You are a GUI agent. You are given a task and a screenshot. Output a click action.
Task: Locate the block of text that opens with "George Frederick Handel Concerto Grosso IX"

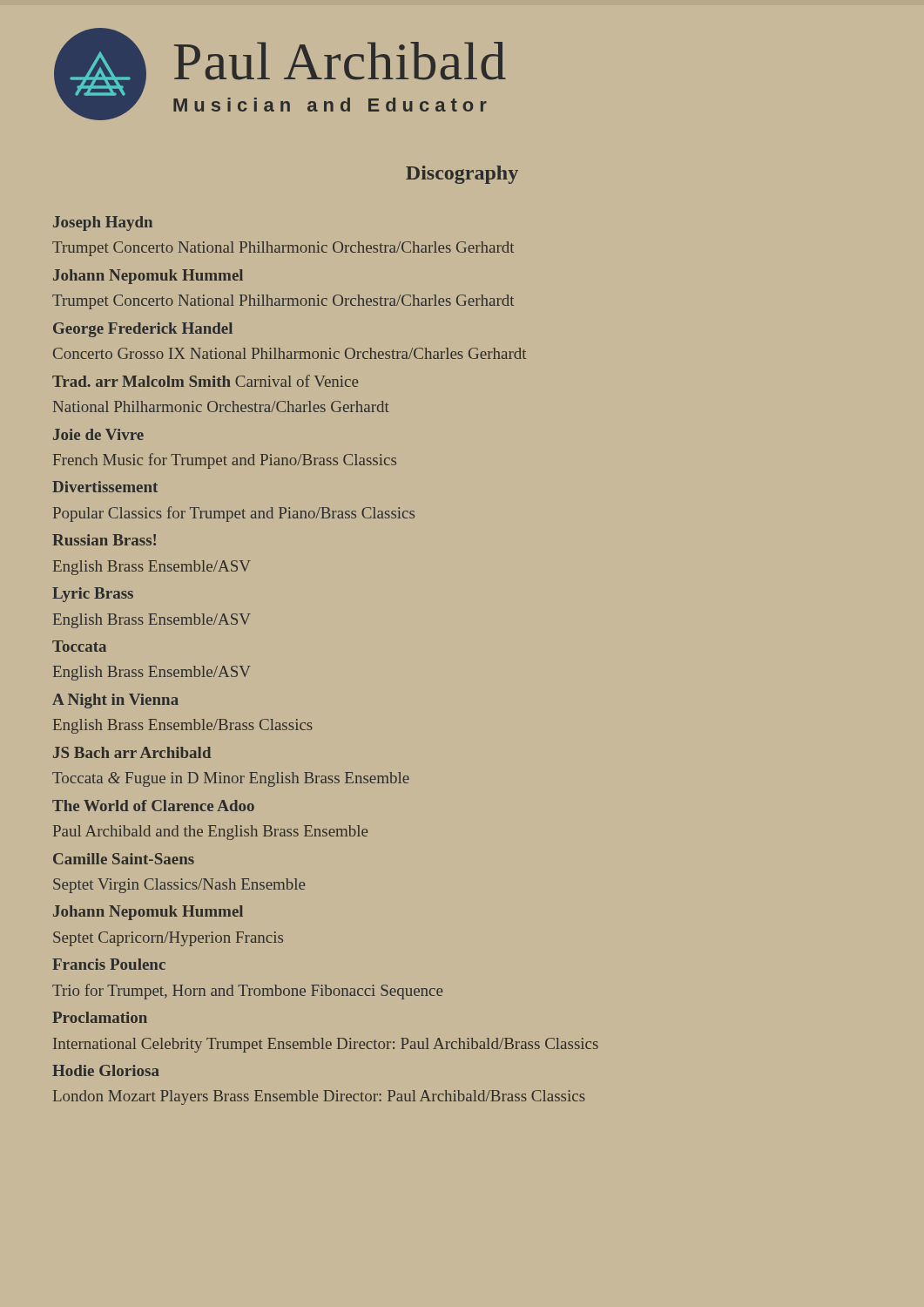(289, 341)
